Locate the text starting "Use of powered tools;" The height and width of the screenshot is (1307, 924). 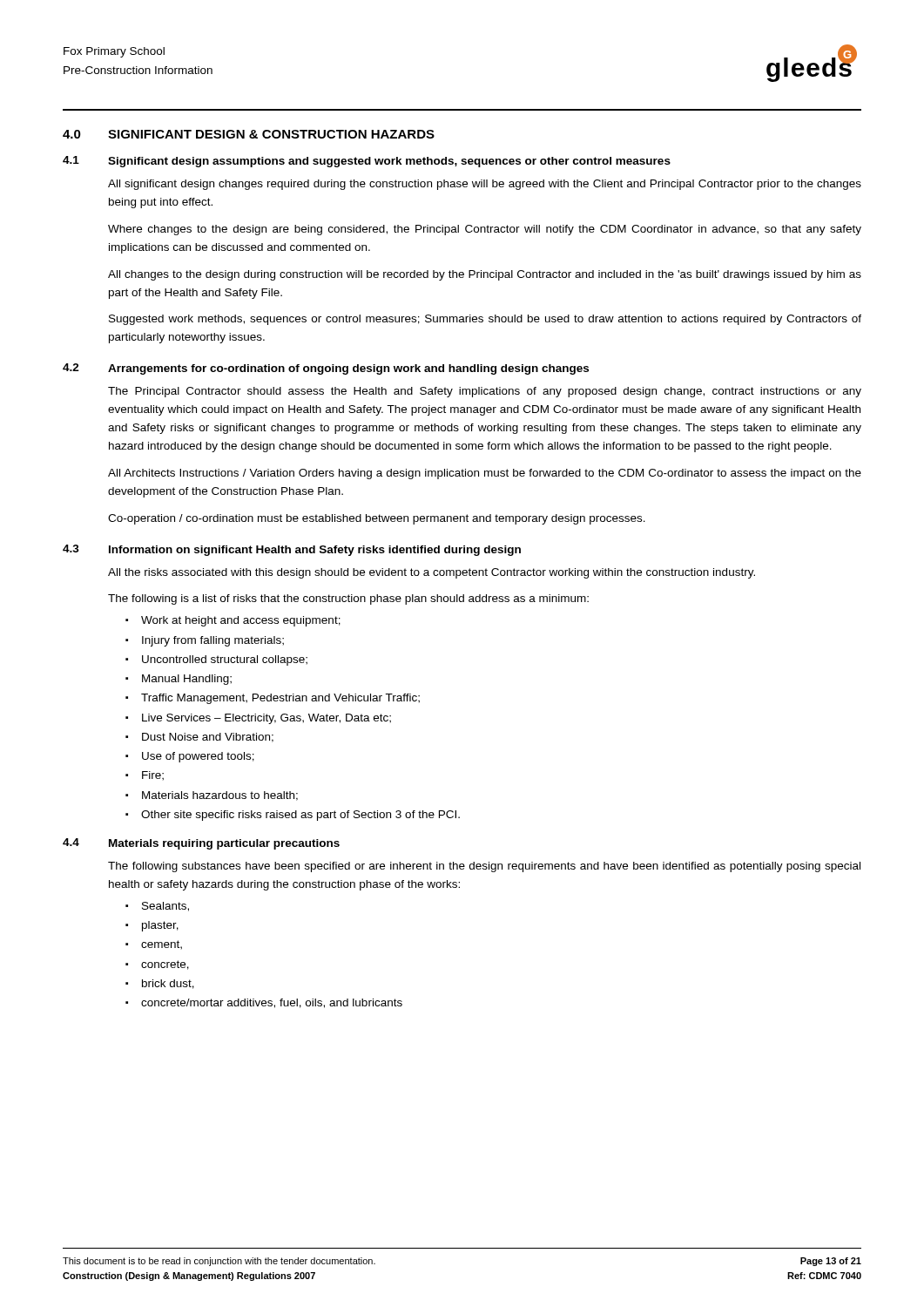tap(198, 756)
